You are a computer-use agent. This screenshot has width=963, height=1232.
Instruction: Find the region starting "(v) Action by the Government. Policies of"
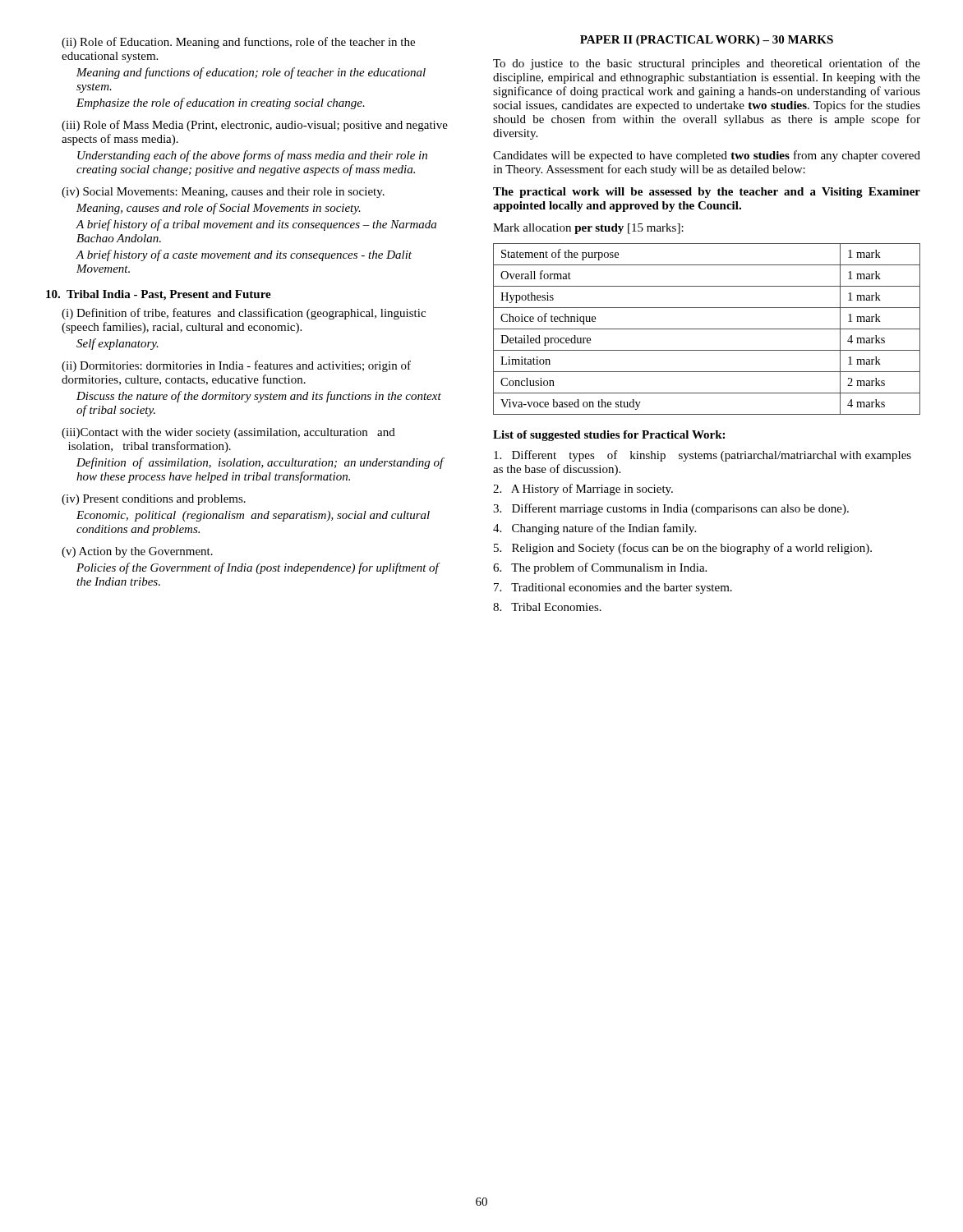[x=255, y=567]
